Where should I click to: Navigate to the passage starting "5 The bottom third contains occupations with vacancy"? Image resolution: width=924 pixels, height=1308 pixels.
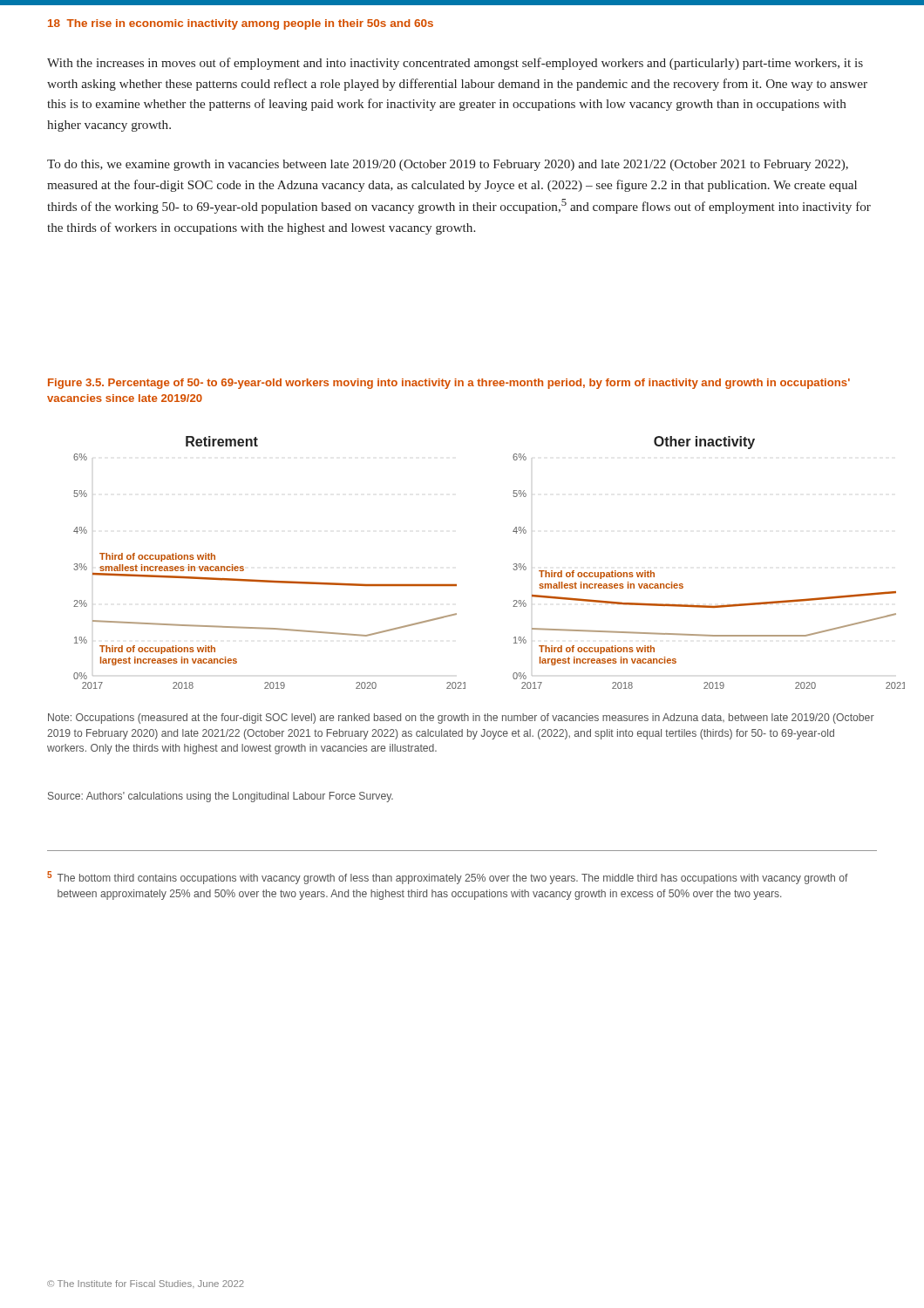pos(462,886)
